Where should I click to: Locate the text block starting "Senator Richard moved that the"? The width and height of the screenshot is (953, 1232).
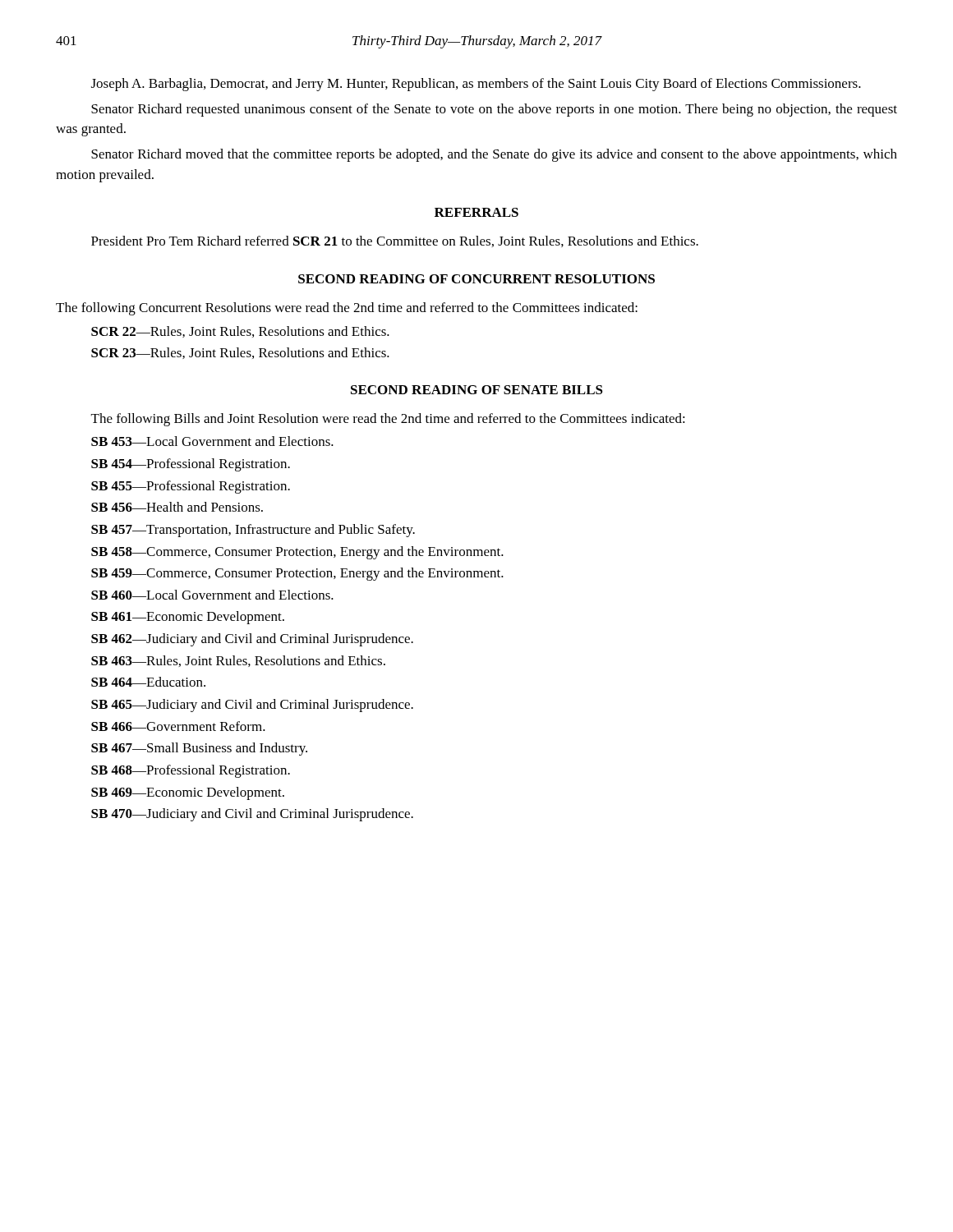(476, 165)
